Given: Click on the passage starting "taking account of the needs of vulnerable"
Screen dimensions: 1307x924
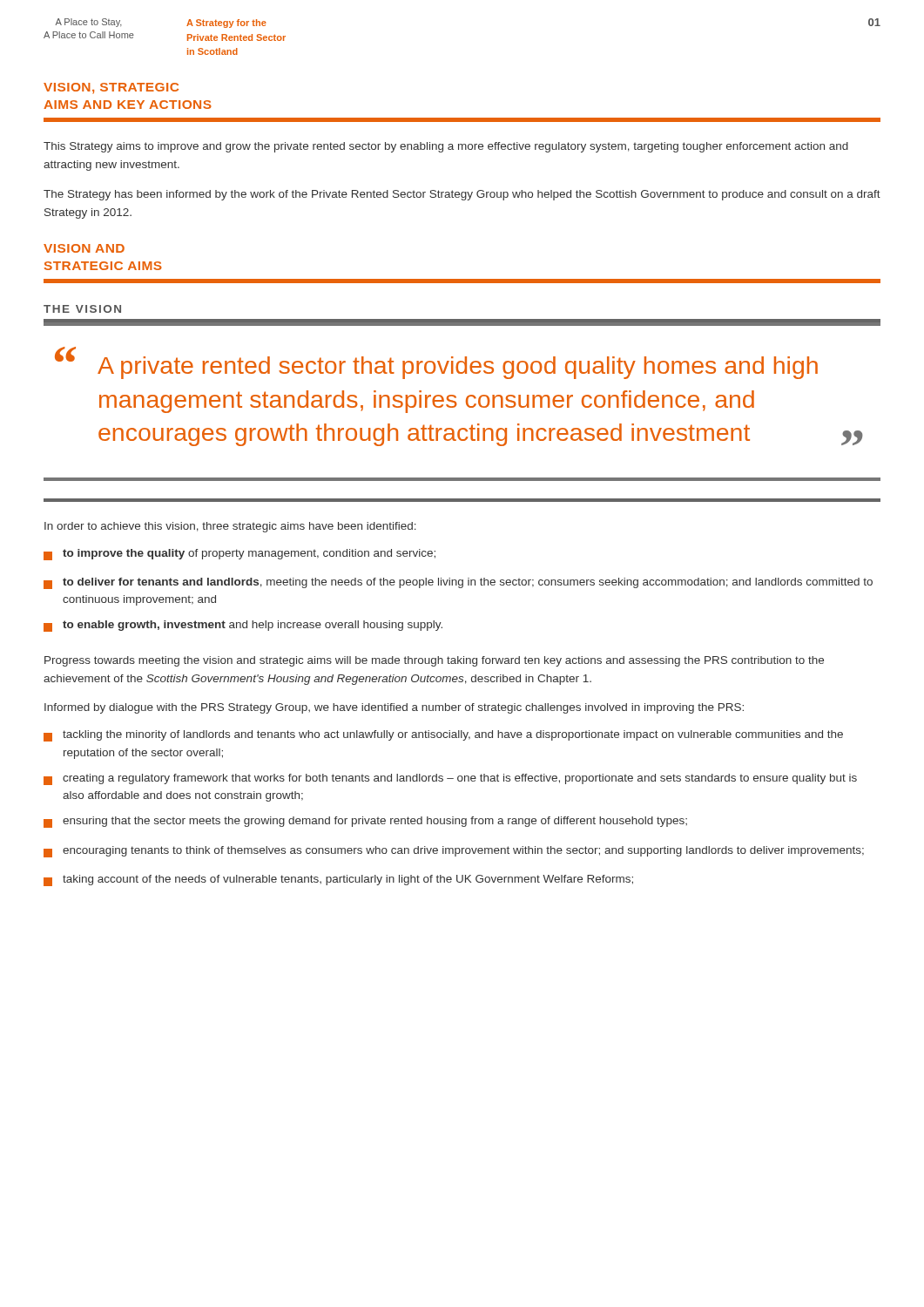Looking at the screenshot, I should click(x=462, y=881).
